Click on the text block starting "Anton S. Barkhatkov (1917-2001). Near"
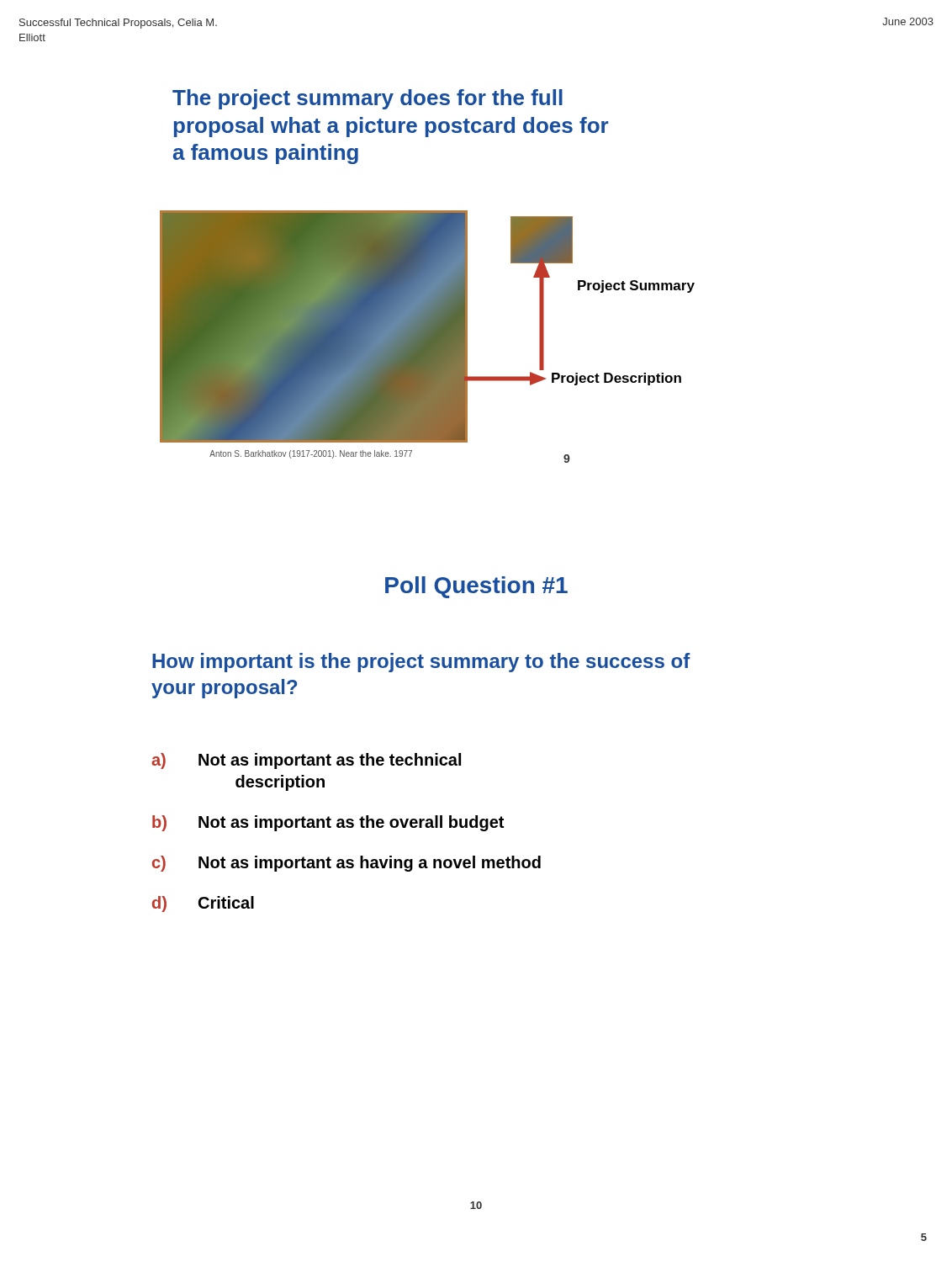The height and width of the screenshot is (1262, 952). tap(311, 454)
